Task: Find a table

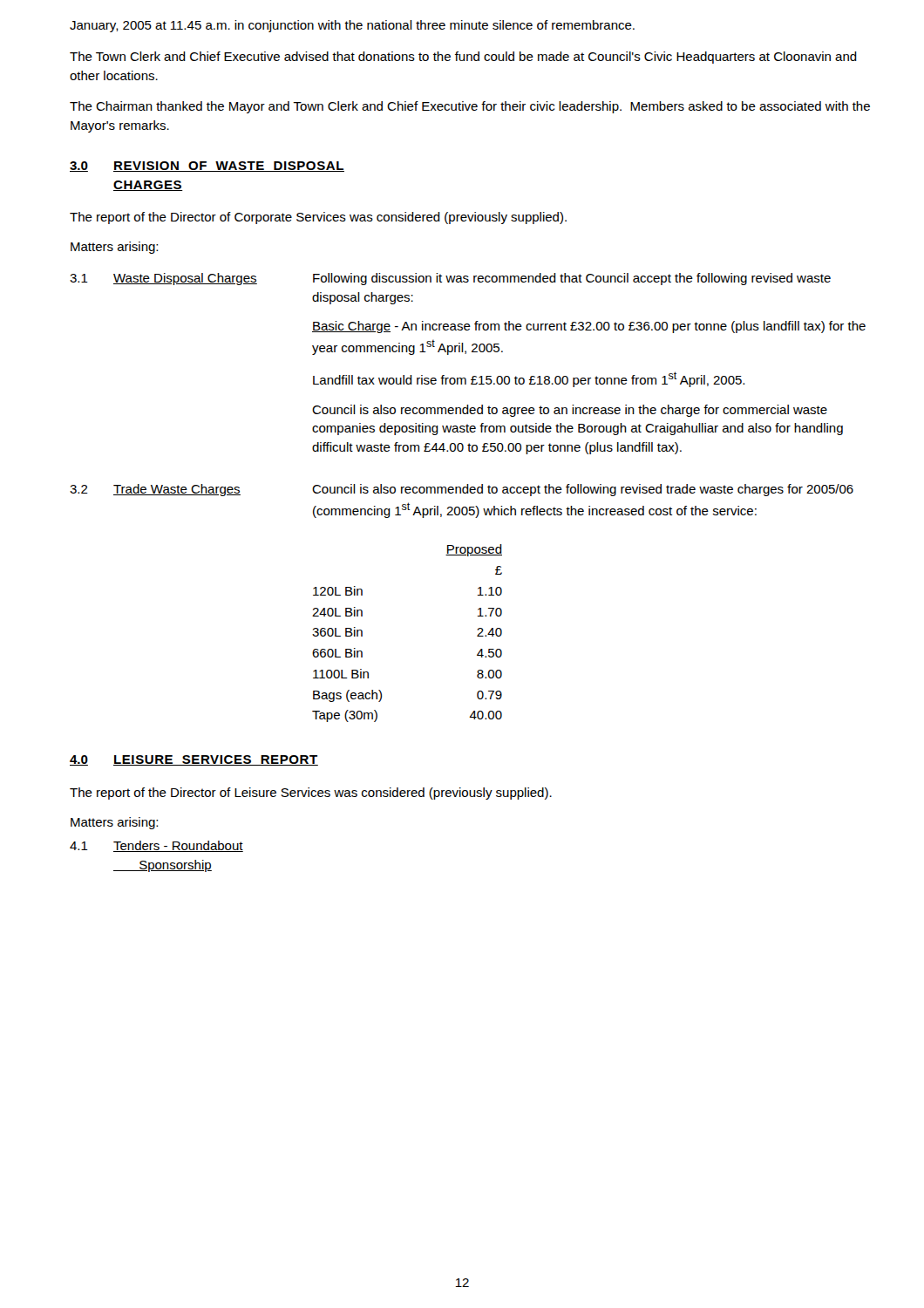Action: [x=592, y=632]
